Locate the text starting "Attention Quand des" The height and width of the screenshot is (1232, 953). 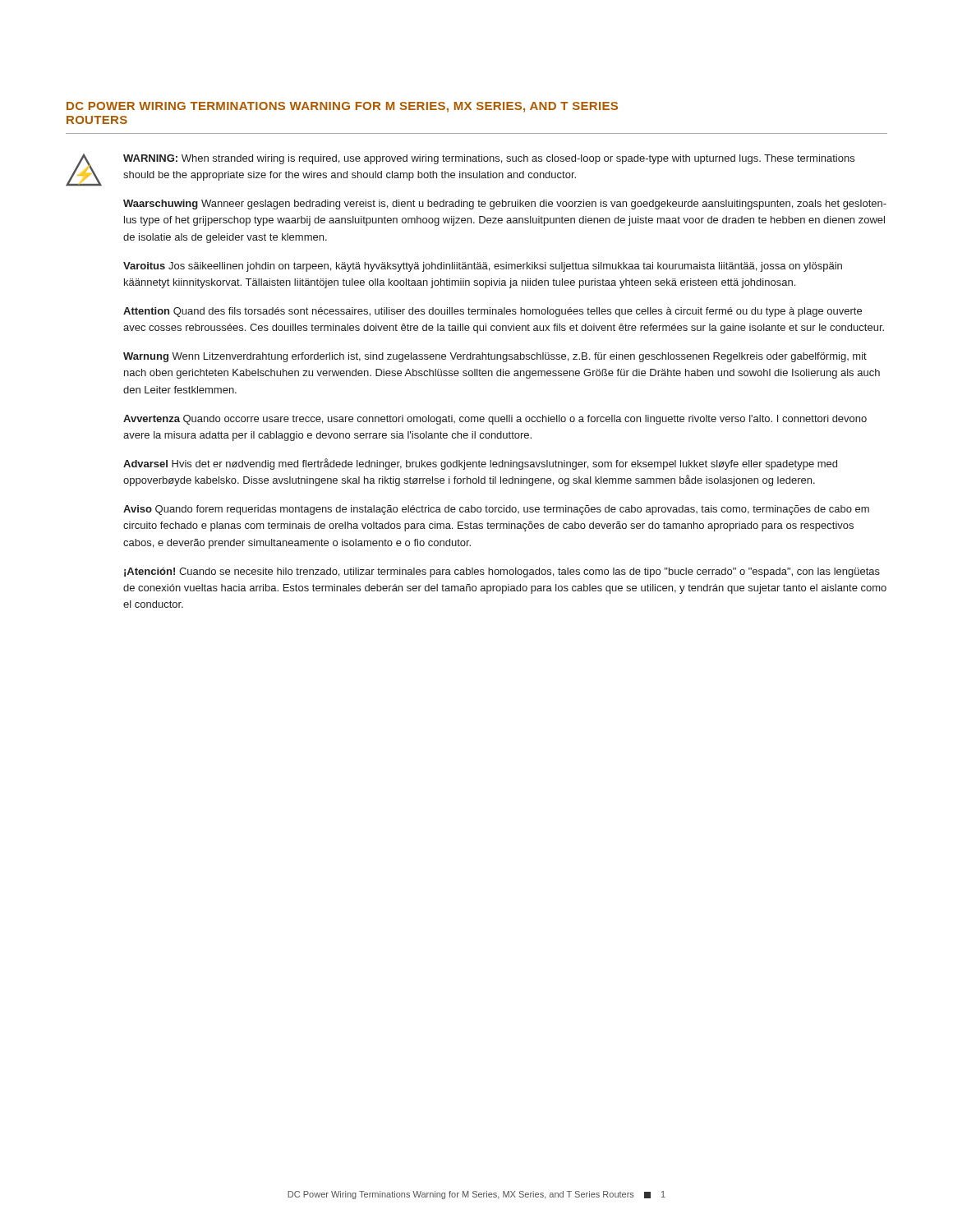[x=504, y=319]
